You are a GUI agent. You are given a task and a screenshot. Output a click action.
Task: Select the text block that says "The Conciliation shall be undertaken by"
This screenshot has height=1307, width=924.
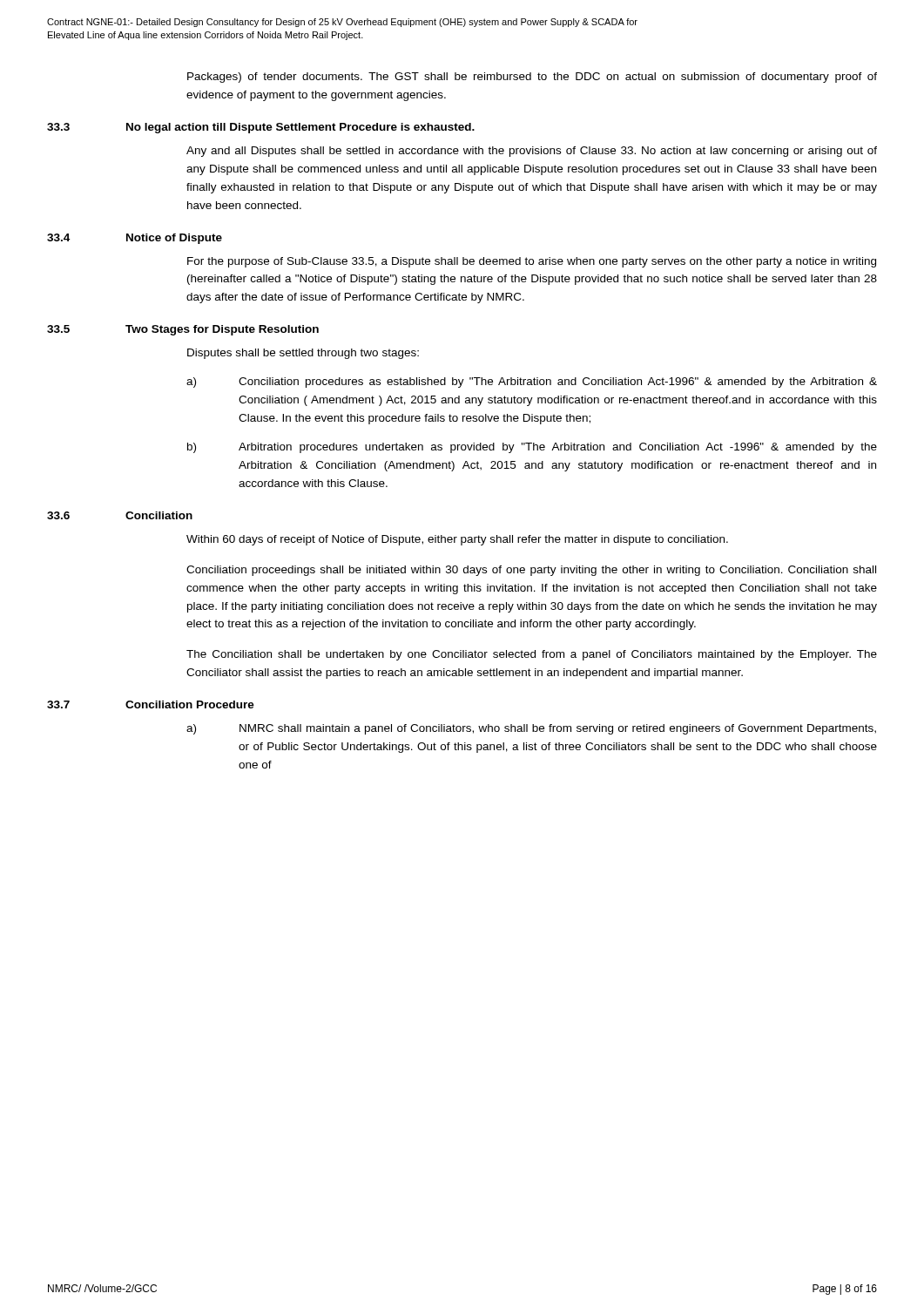tap(532, 663)
